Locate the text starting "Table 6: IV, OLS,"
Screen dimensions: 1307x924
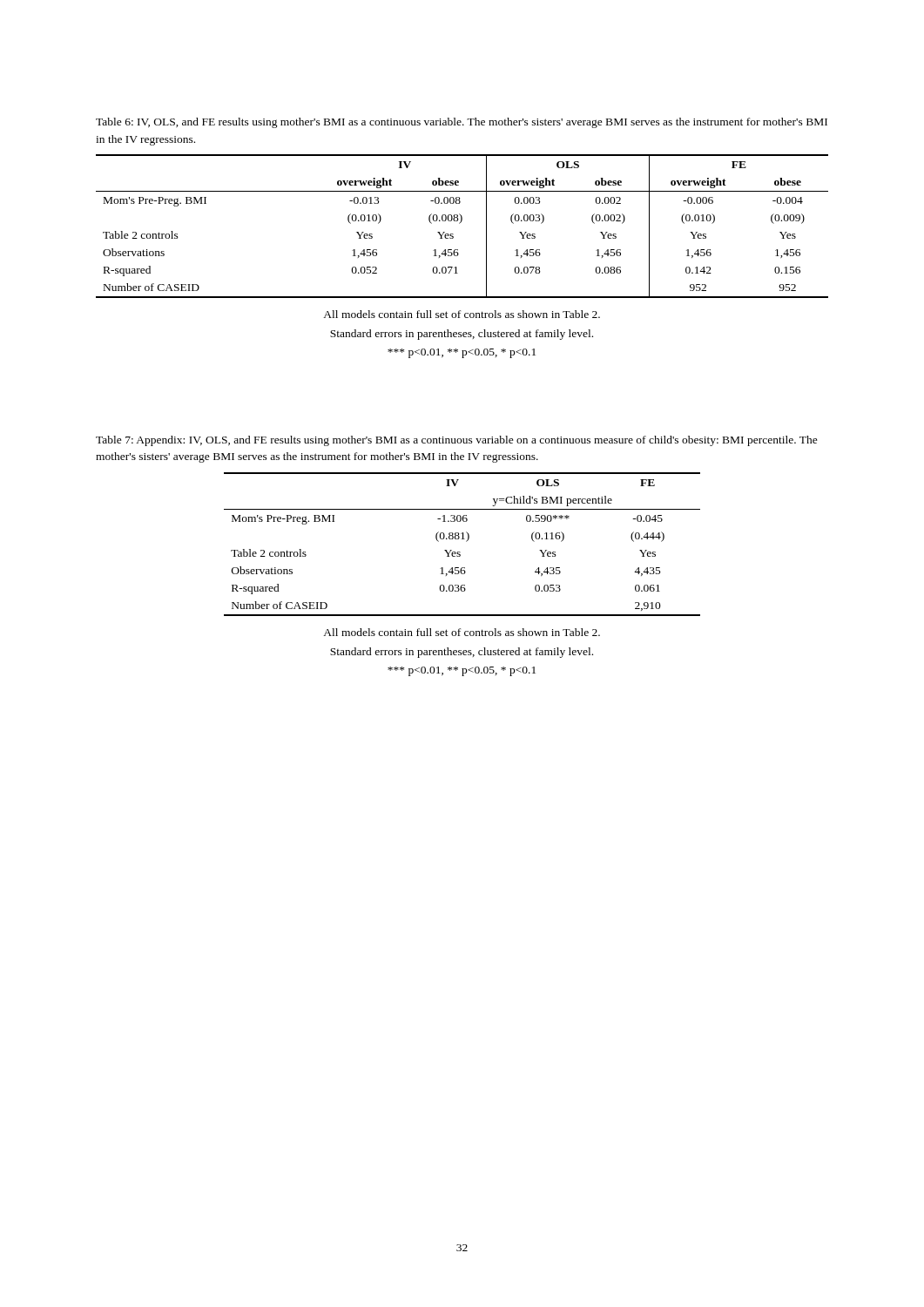pyautogui.click(x=462, y=130)
